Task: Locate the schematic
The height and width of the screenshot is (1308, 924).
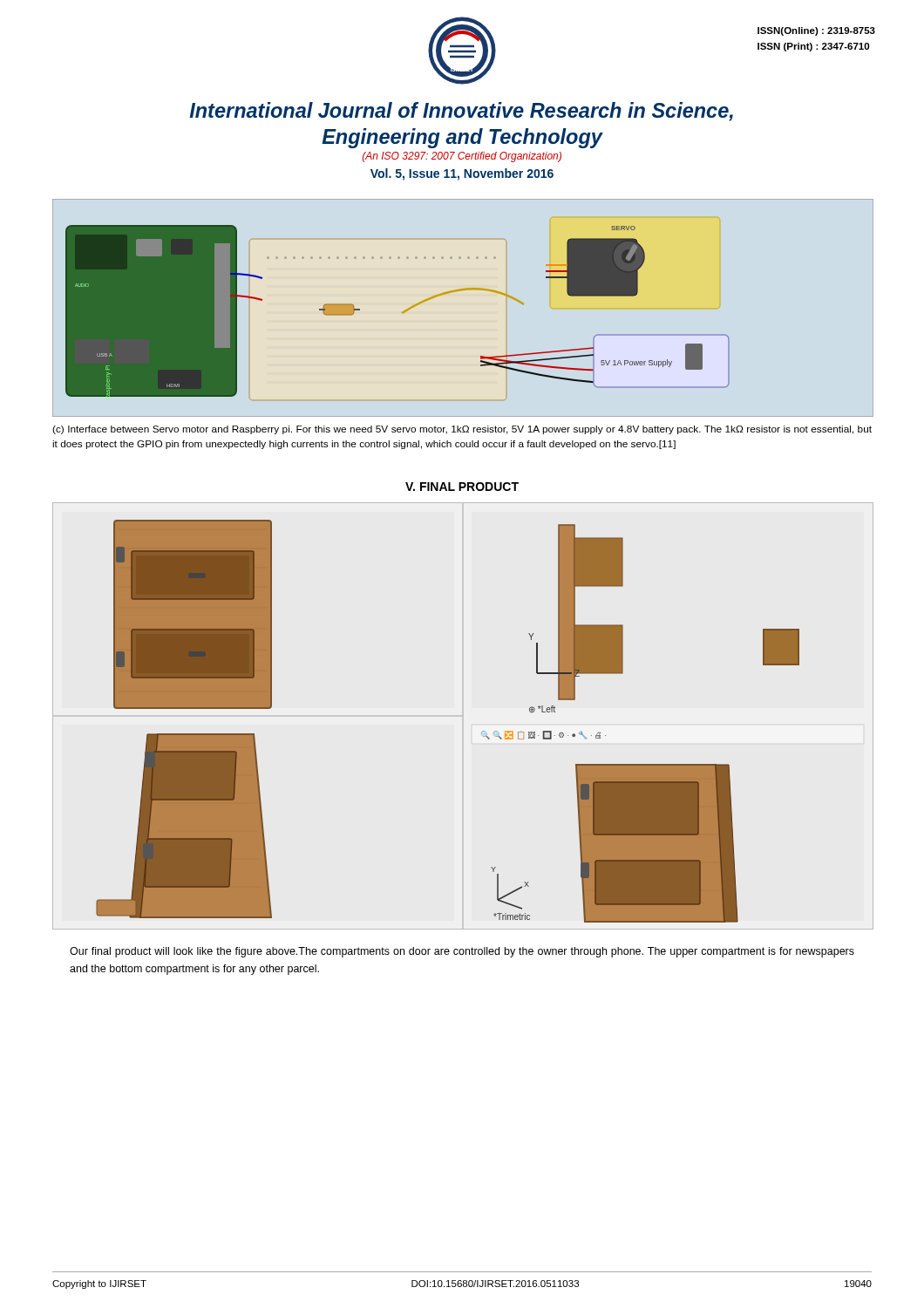Action: (x=463, y=308)
